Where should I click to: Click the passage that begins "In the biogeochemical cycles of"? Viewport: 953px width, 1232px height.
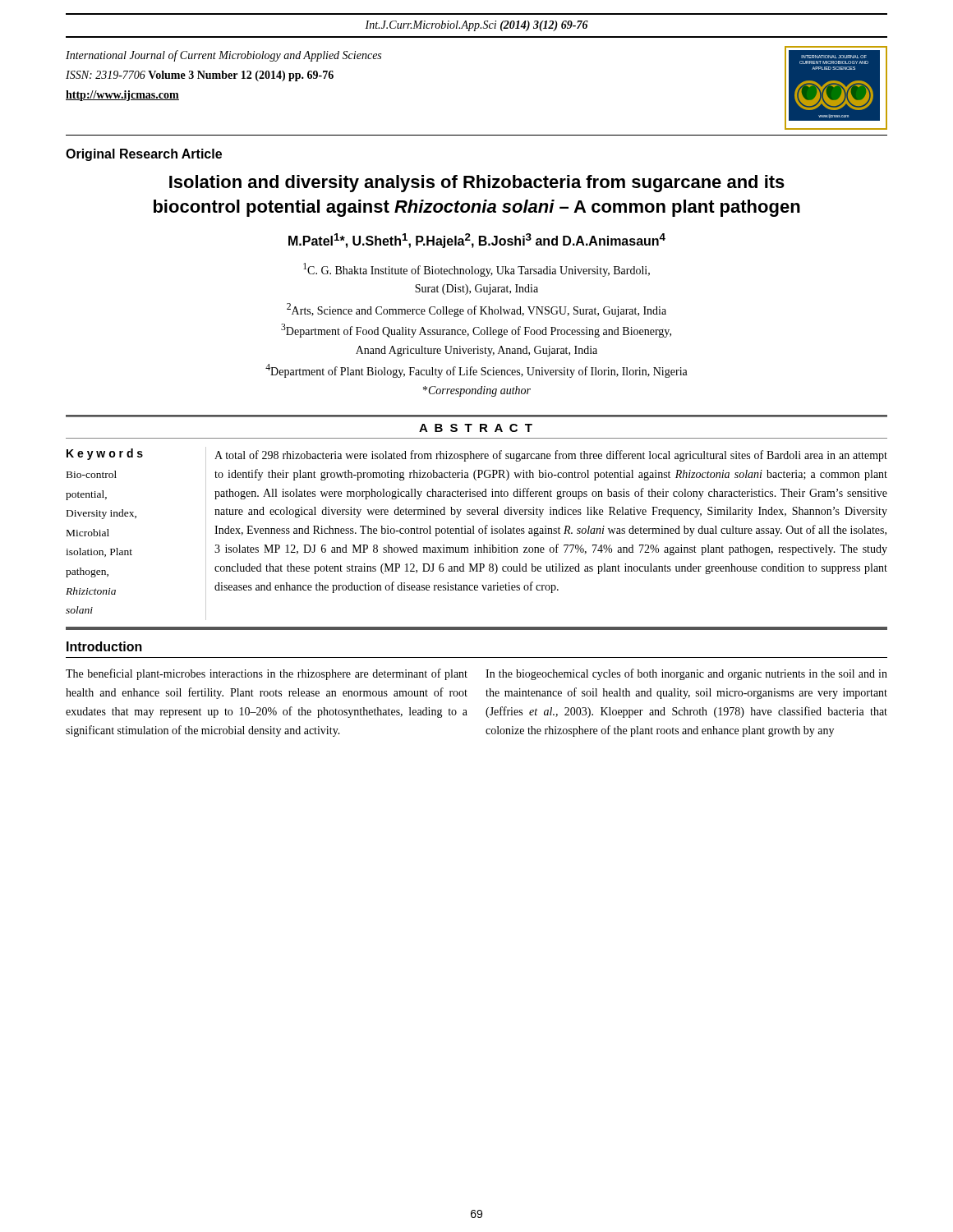tap(686, 702)
